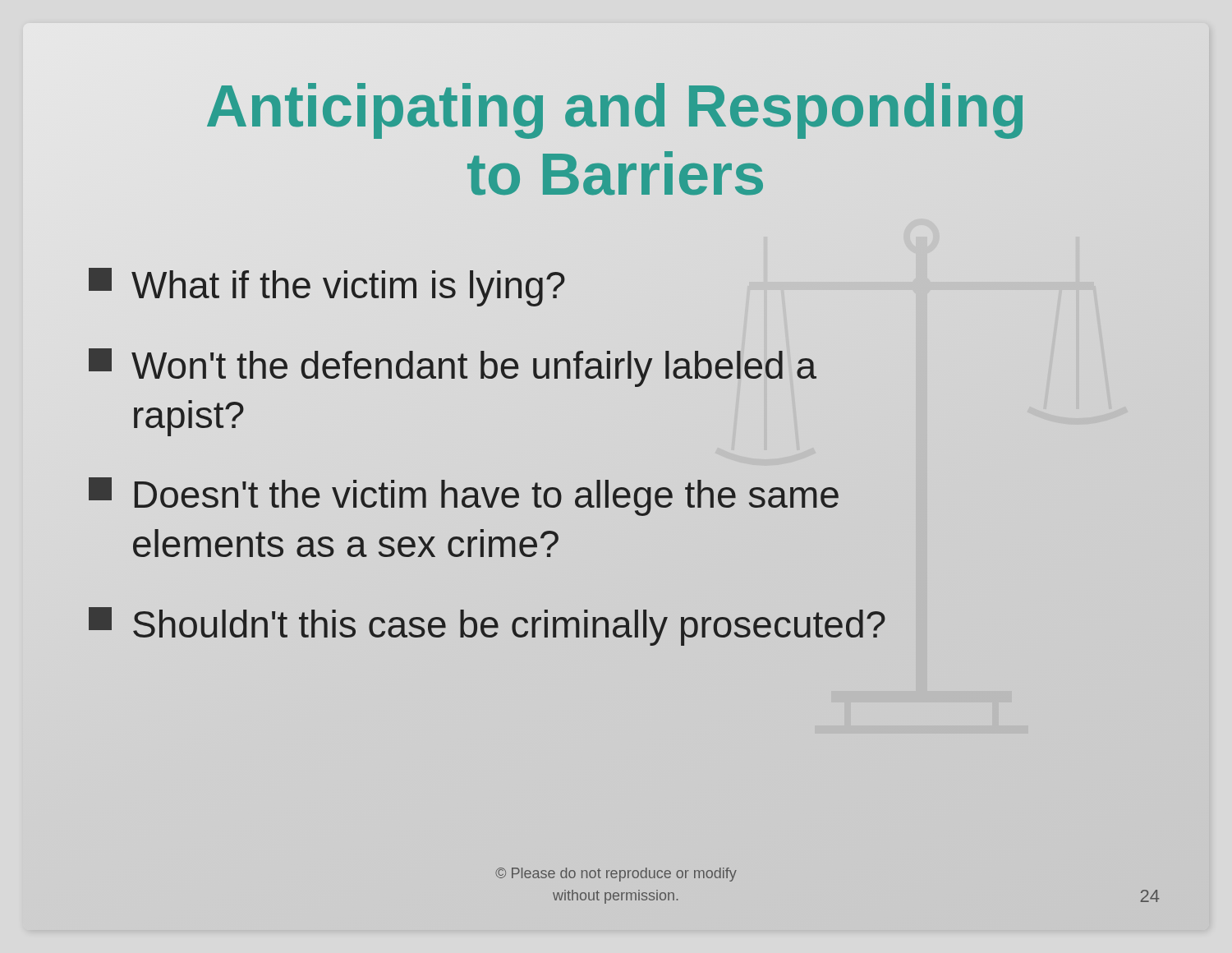This screenshot has width=1232, height=953.
Task: Where is the passage that starts "Won't the defendant be unfairly labeled"?
Action: 453,391
